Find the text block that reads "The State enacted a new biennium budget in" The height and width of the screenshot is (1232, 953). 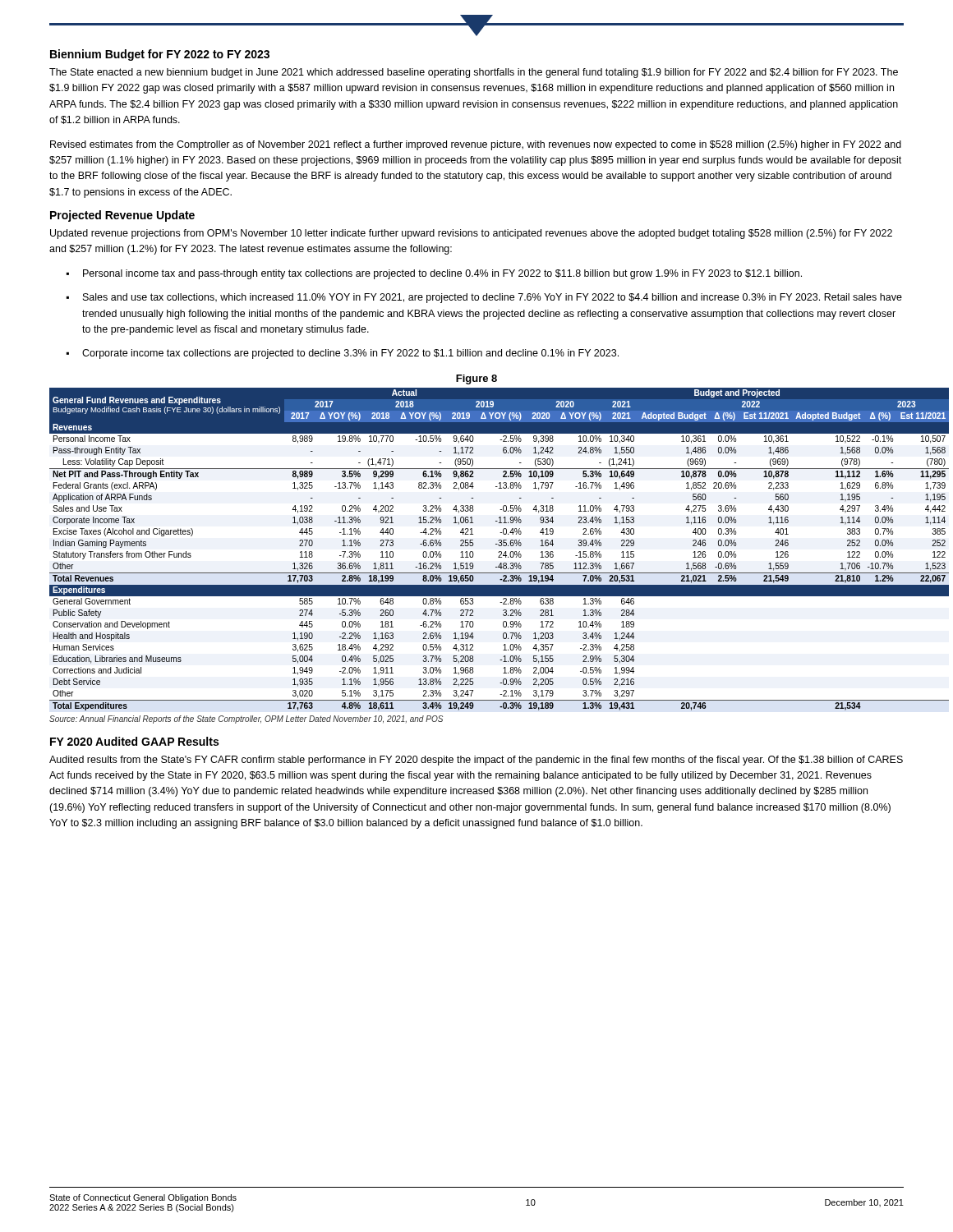[x=474, y=96]
